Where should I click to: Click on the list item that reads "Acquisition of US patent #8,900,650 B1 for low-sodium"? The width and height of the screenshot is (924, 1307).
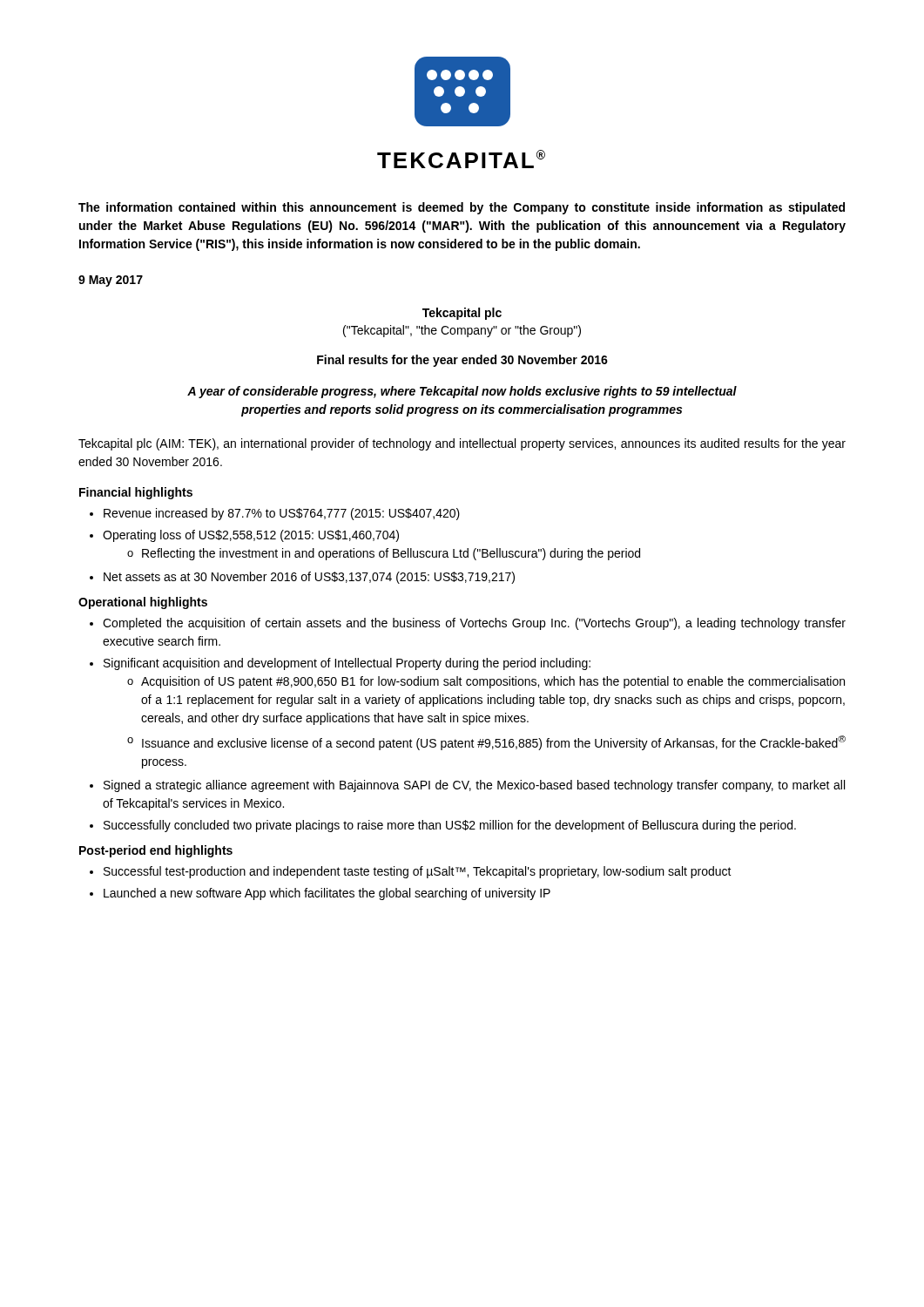pos(493,700)
